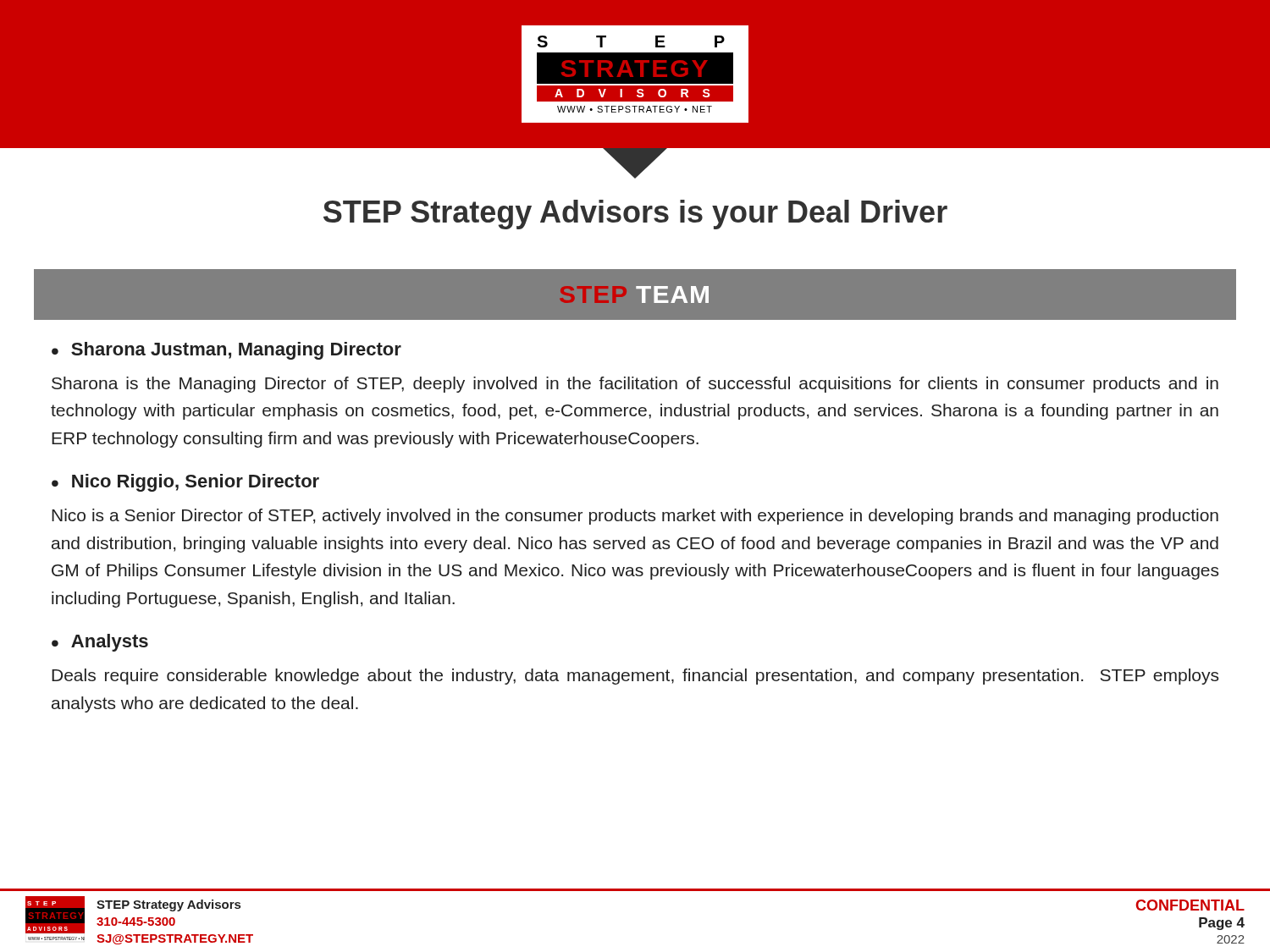This screenshot has height=952, width=1270.
Task: Find the logo
Action: [x=635, y=74]
